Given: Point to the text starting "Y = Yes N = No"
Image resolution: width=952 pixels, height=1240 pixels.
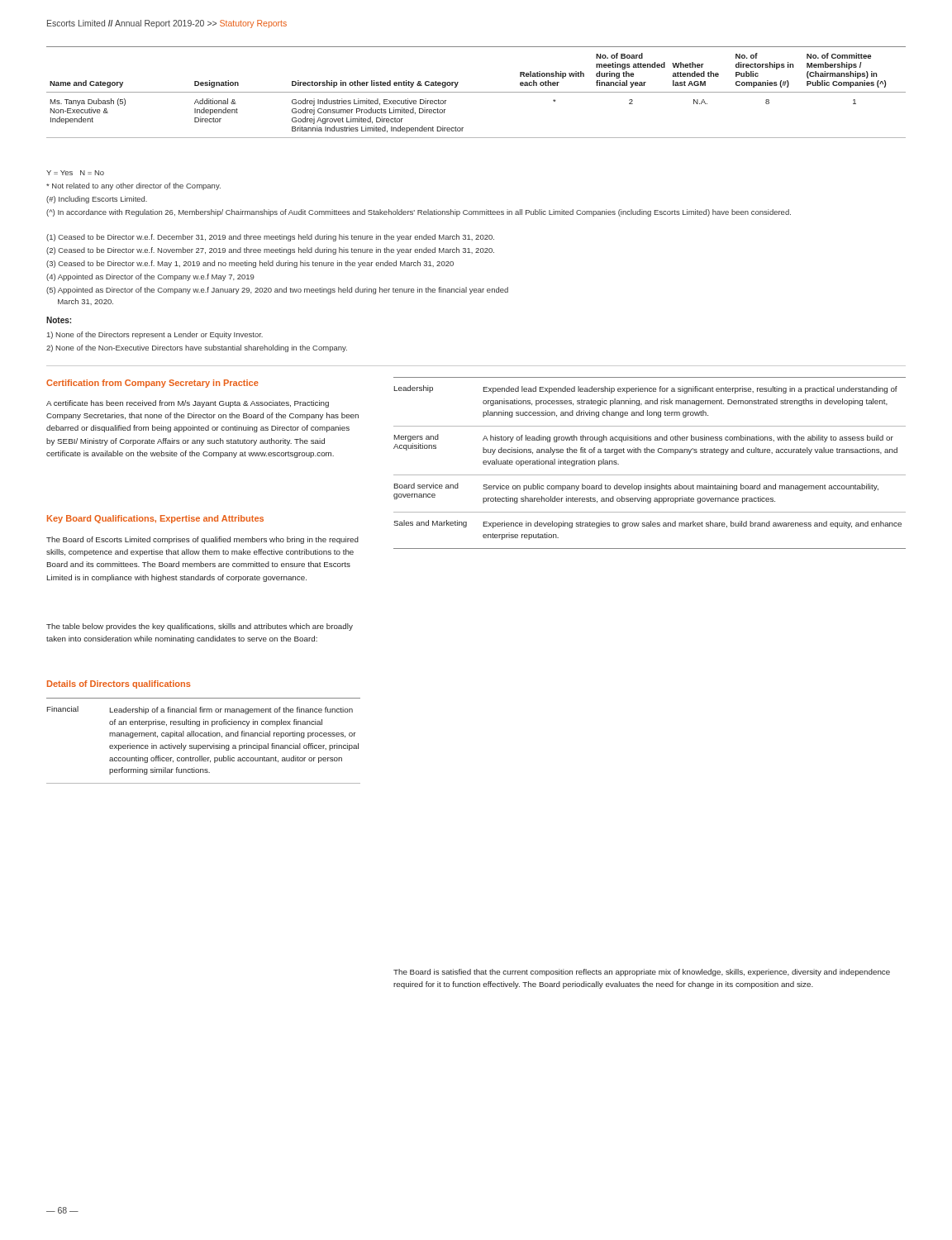Looking at the screenshot, I should (x=75, y=172).
